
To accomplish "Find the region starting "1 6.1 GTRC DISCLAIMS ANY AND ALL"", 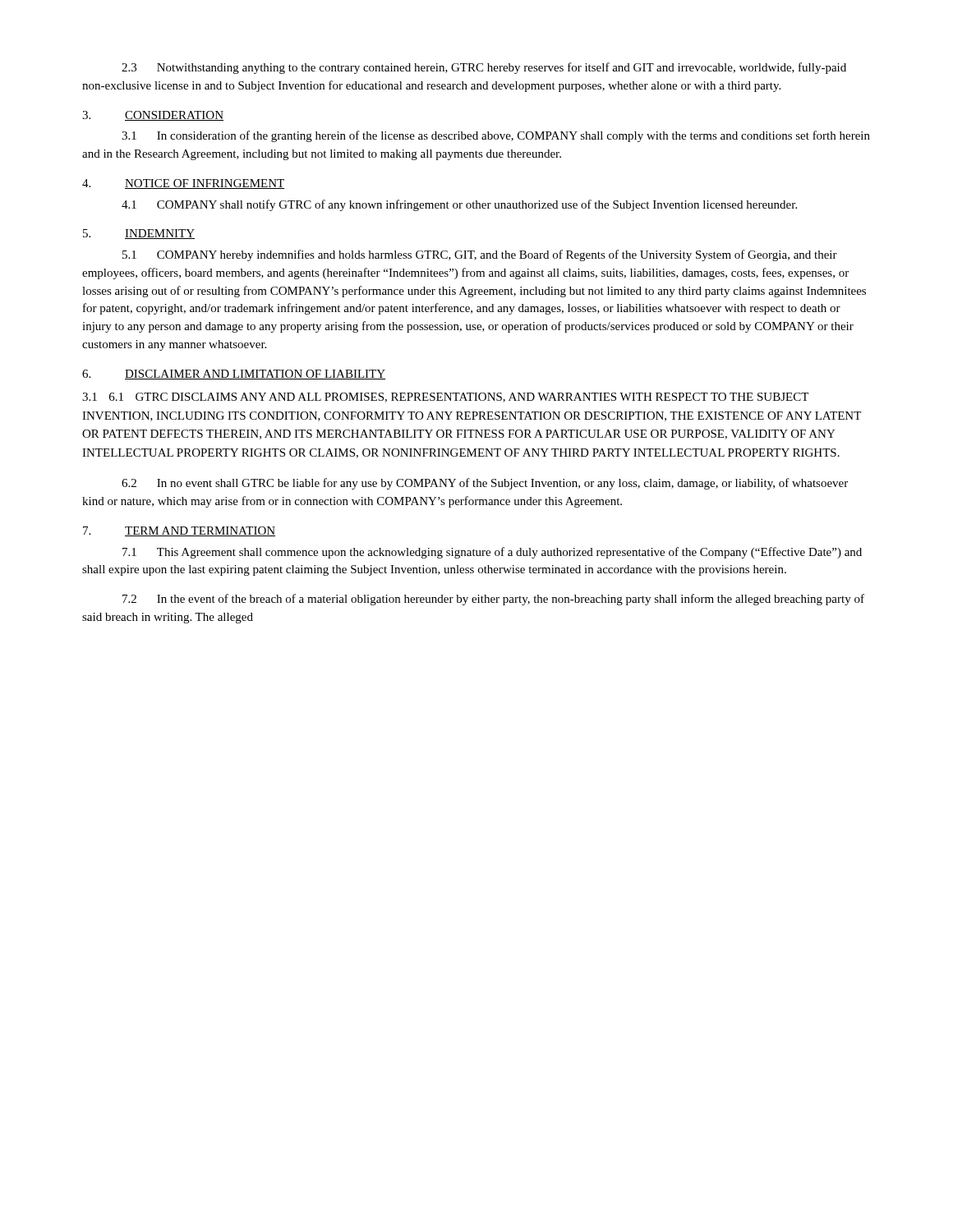I will point(472,425).
